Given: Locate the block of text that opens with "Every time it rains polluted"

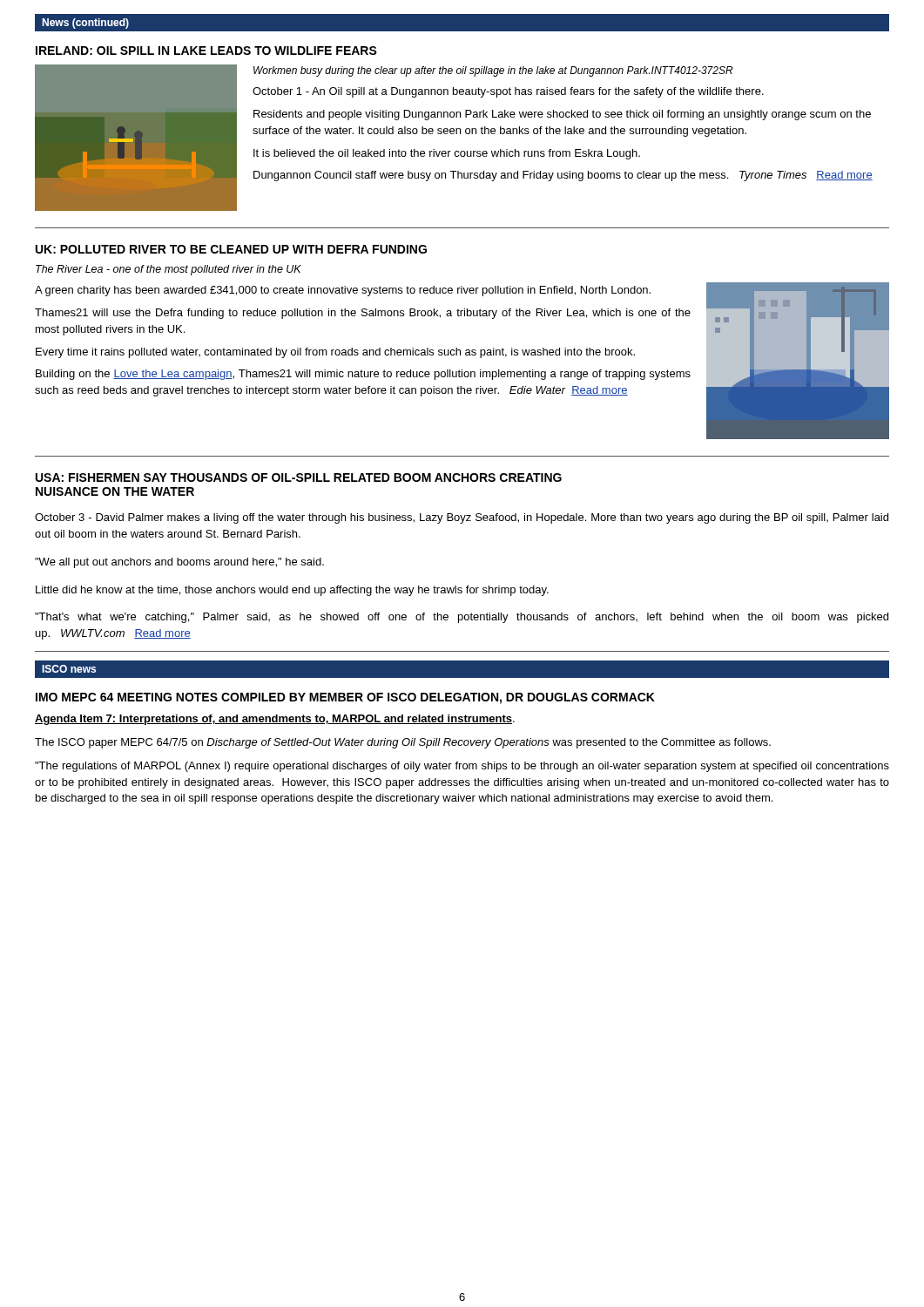Looking at the screenshot, I should (335, 351).
